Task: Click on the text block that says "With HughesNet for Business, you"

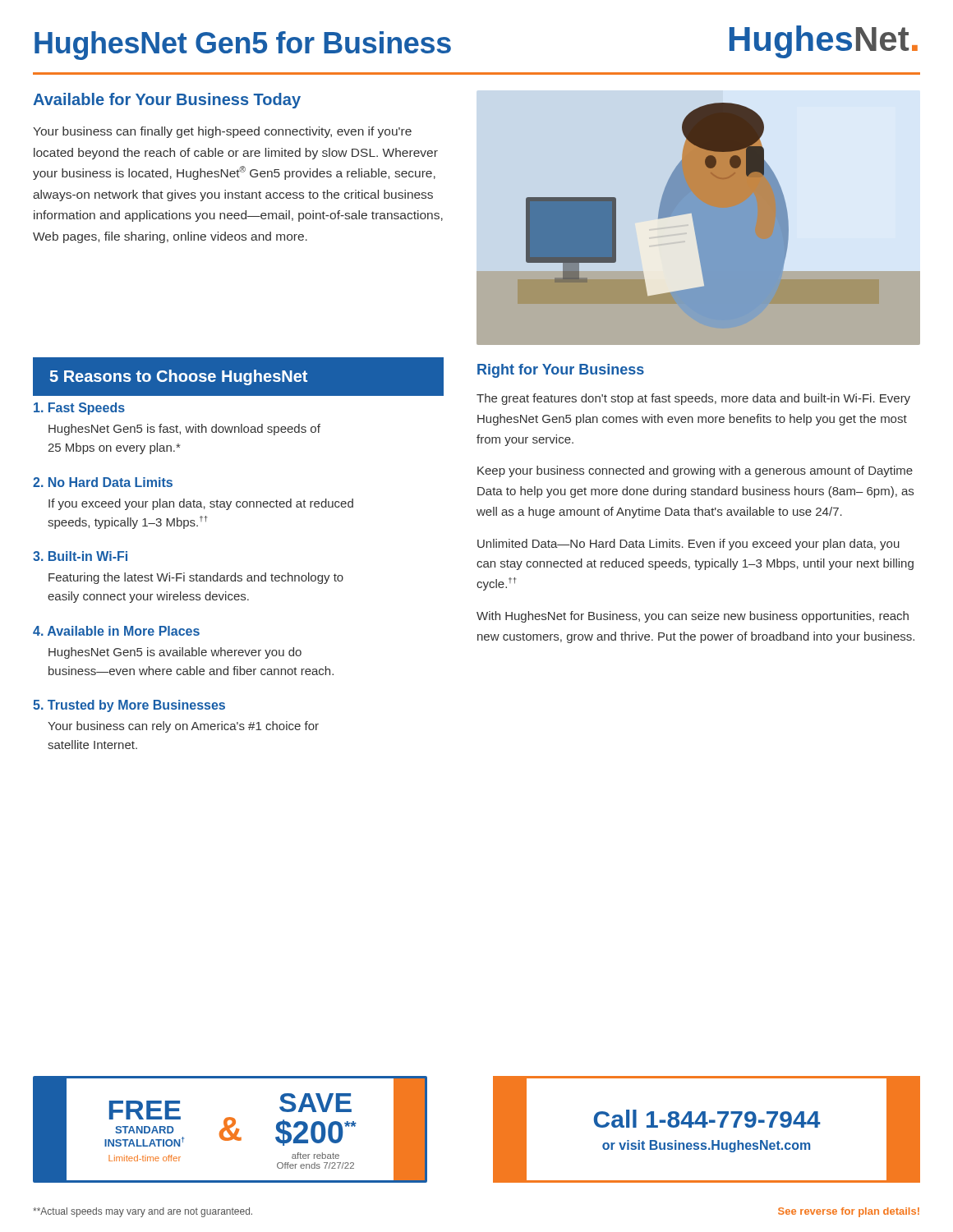Action: pyautogui.click(x=696, y=626)
